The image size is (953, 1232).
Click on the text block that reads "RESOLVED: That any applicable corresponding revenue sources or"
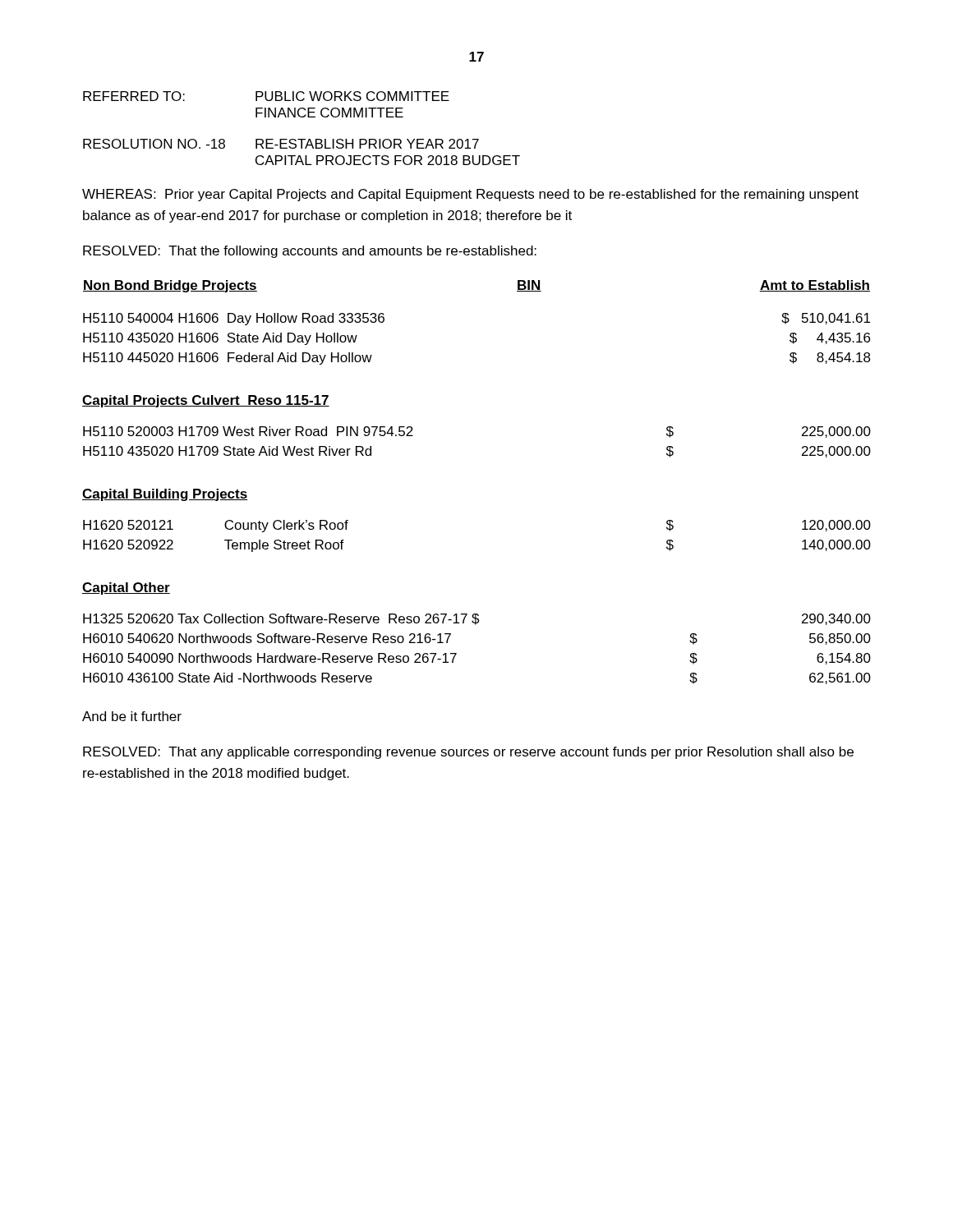(468, 762)
